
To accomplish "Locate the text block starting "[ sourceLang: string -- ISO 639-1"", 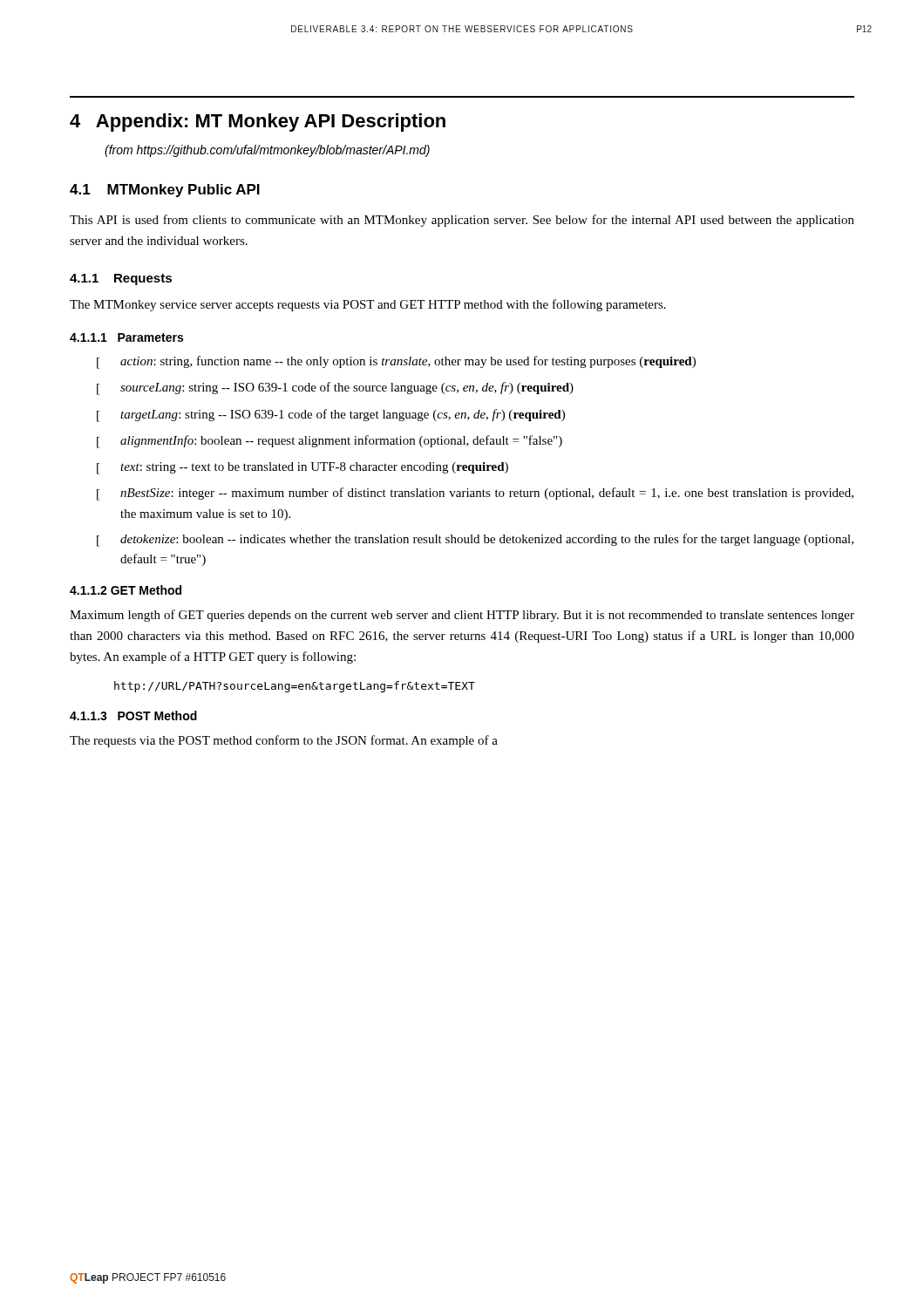I will (x=475, y=388).
